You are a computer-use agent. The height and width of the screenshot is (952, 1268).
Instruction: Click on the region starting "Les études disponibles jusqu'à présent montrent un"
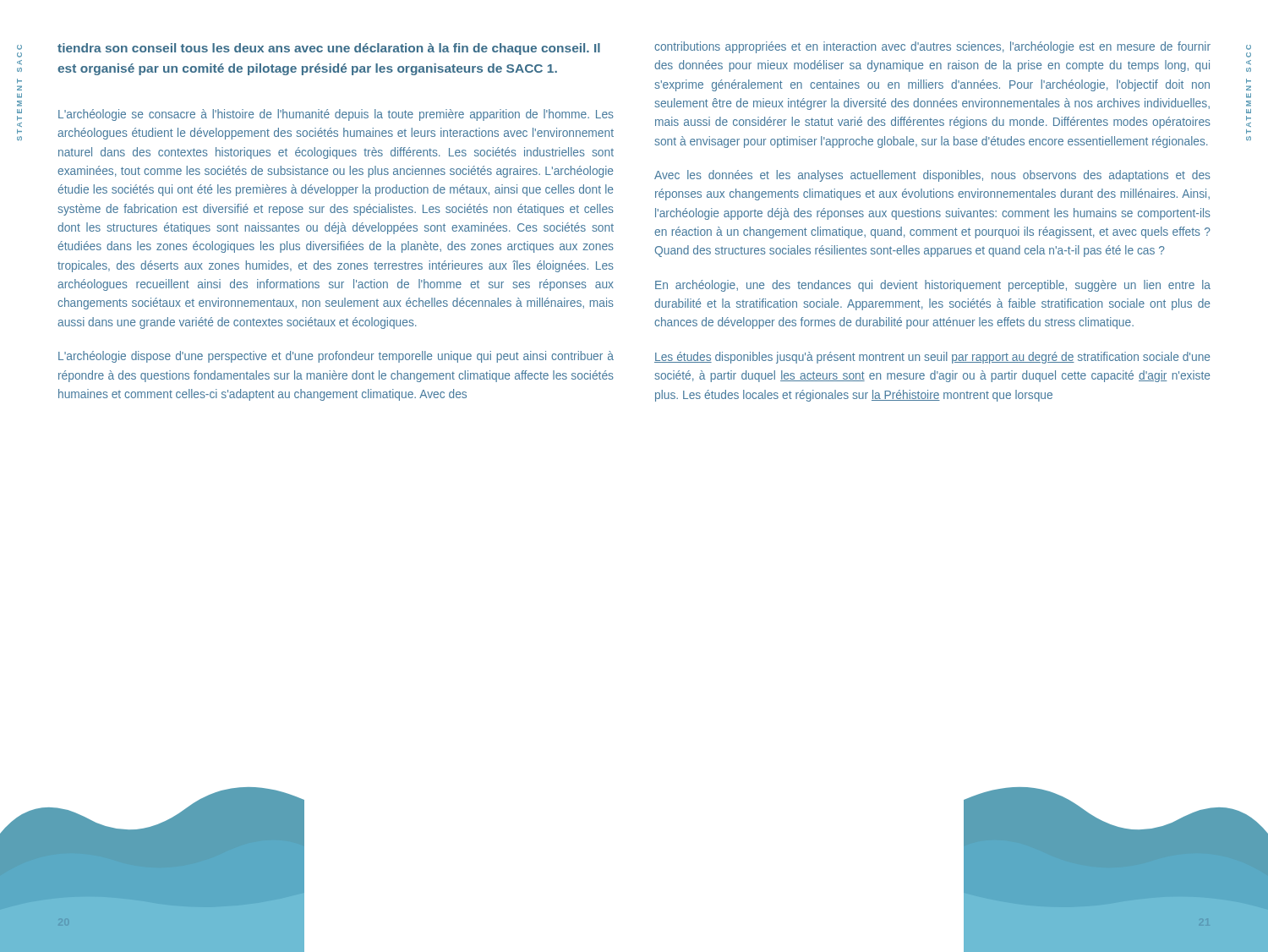pos(932,376)
